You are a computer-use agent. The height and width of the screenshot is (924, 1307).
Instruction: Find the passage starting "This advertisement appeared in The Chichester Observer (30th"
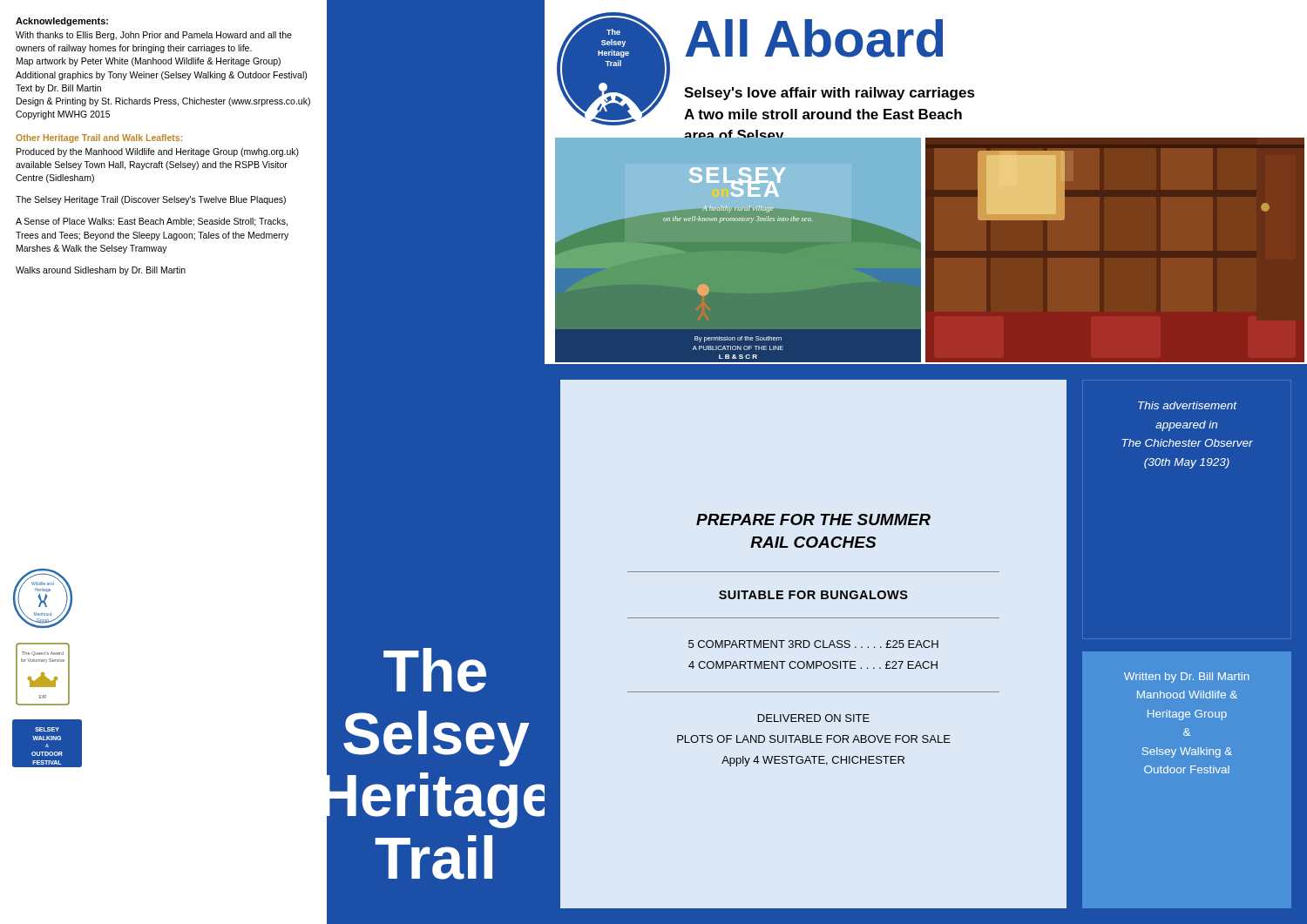tap(1187, 434)
